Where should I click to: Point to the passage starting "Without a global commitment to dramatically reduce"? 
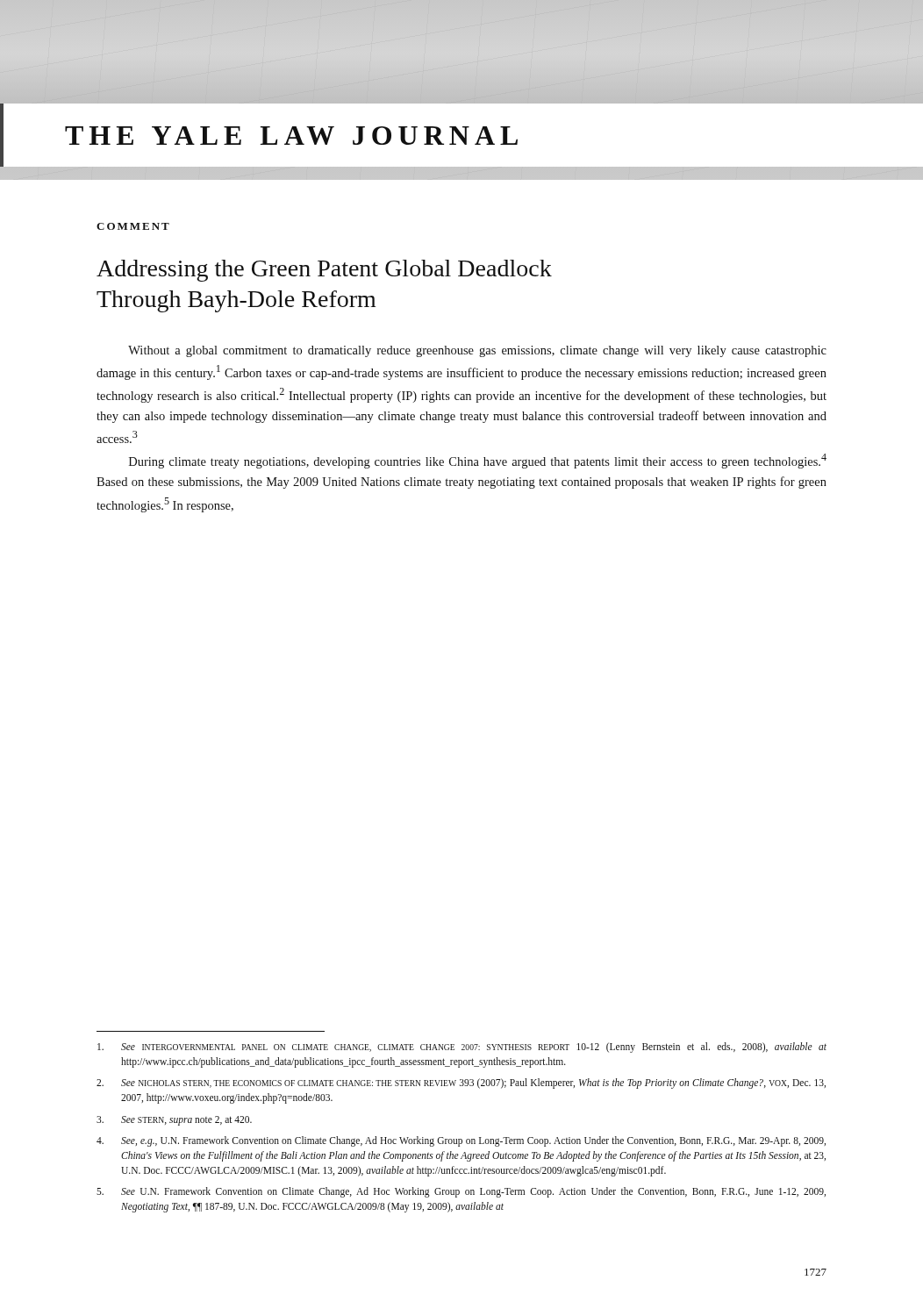[x=462, y=395]
